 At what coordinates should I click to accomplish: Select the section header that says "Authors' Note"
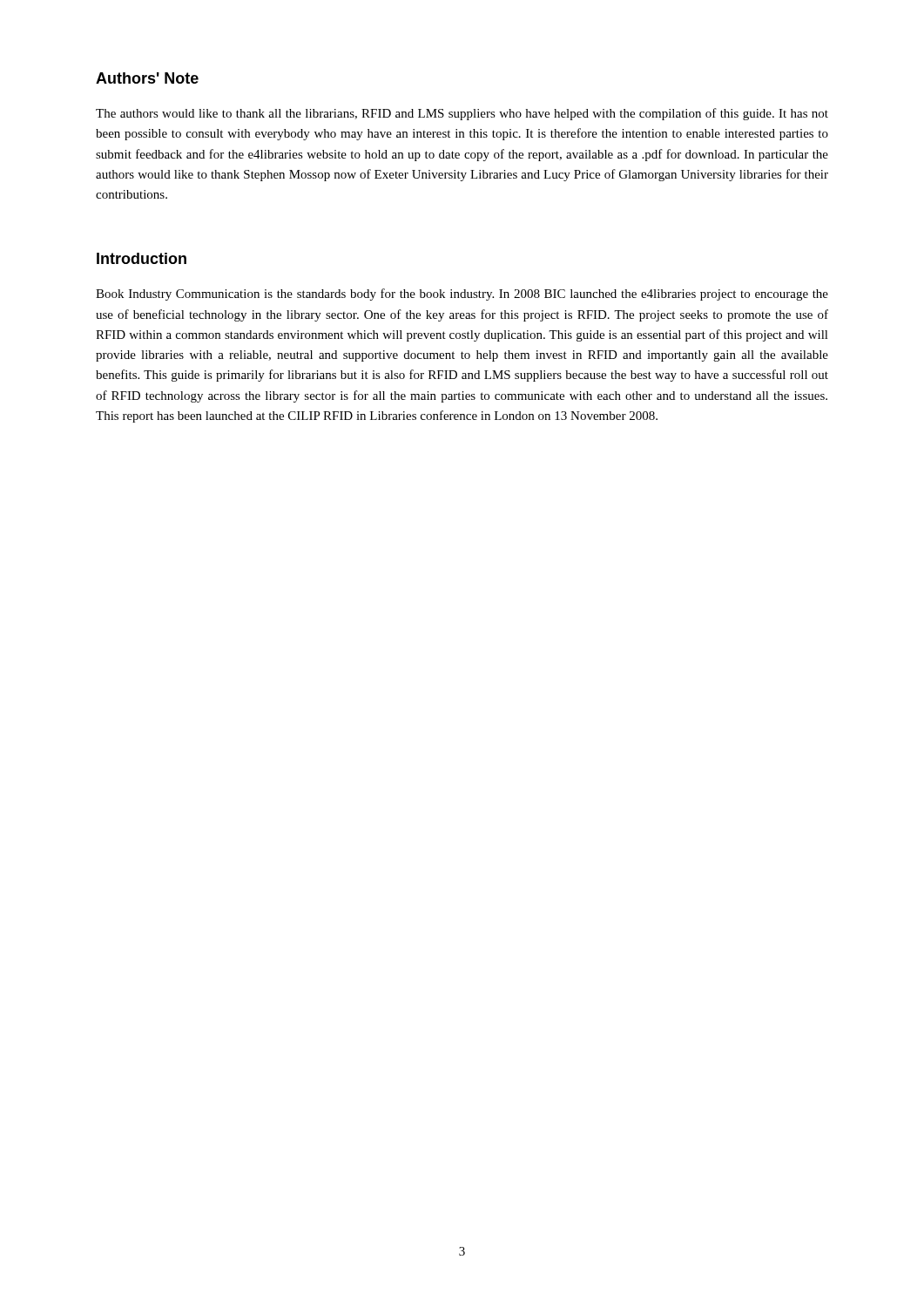pos(147,78)
